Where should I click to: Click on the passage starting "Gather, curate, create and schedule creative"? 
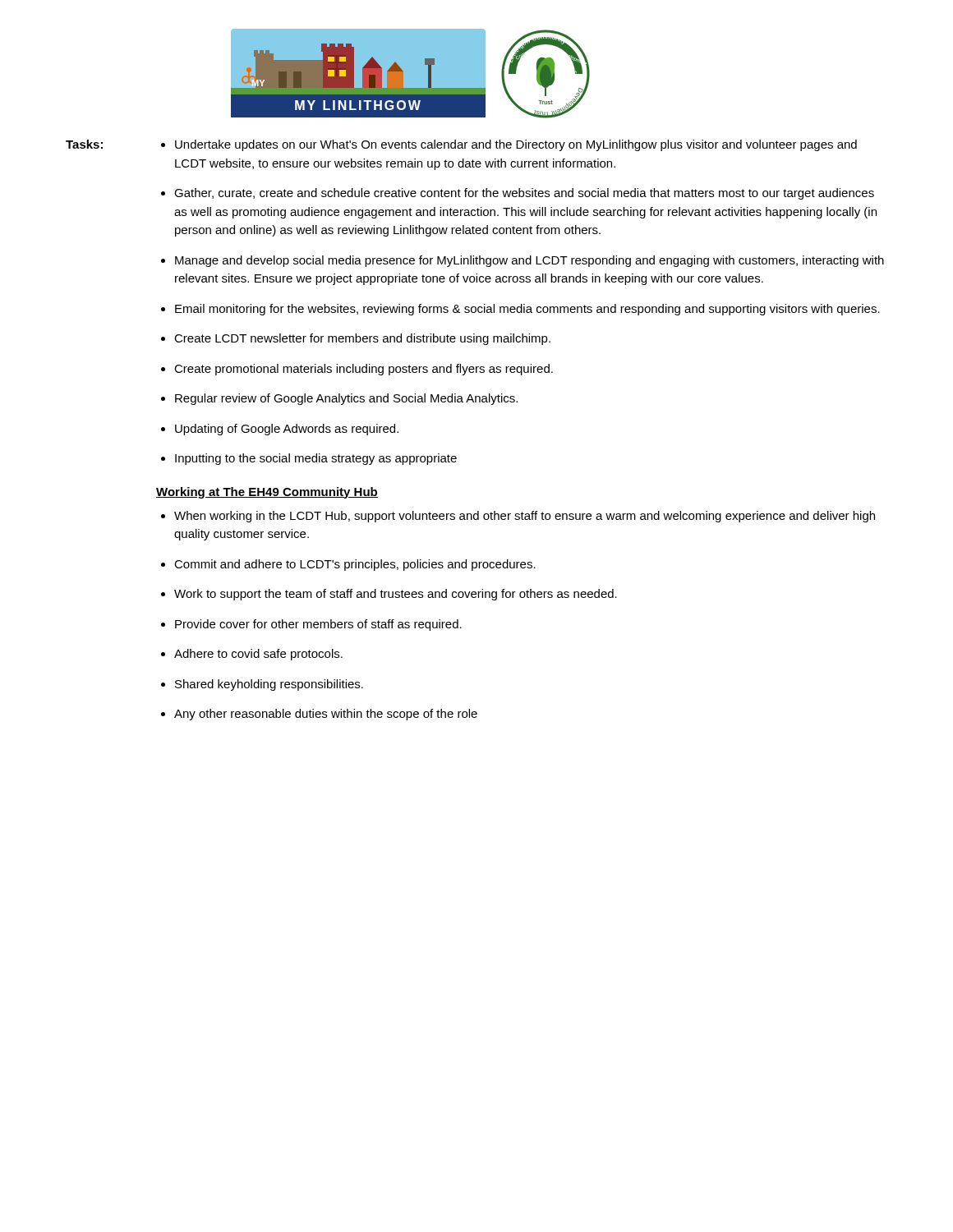pos(531,212)
